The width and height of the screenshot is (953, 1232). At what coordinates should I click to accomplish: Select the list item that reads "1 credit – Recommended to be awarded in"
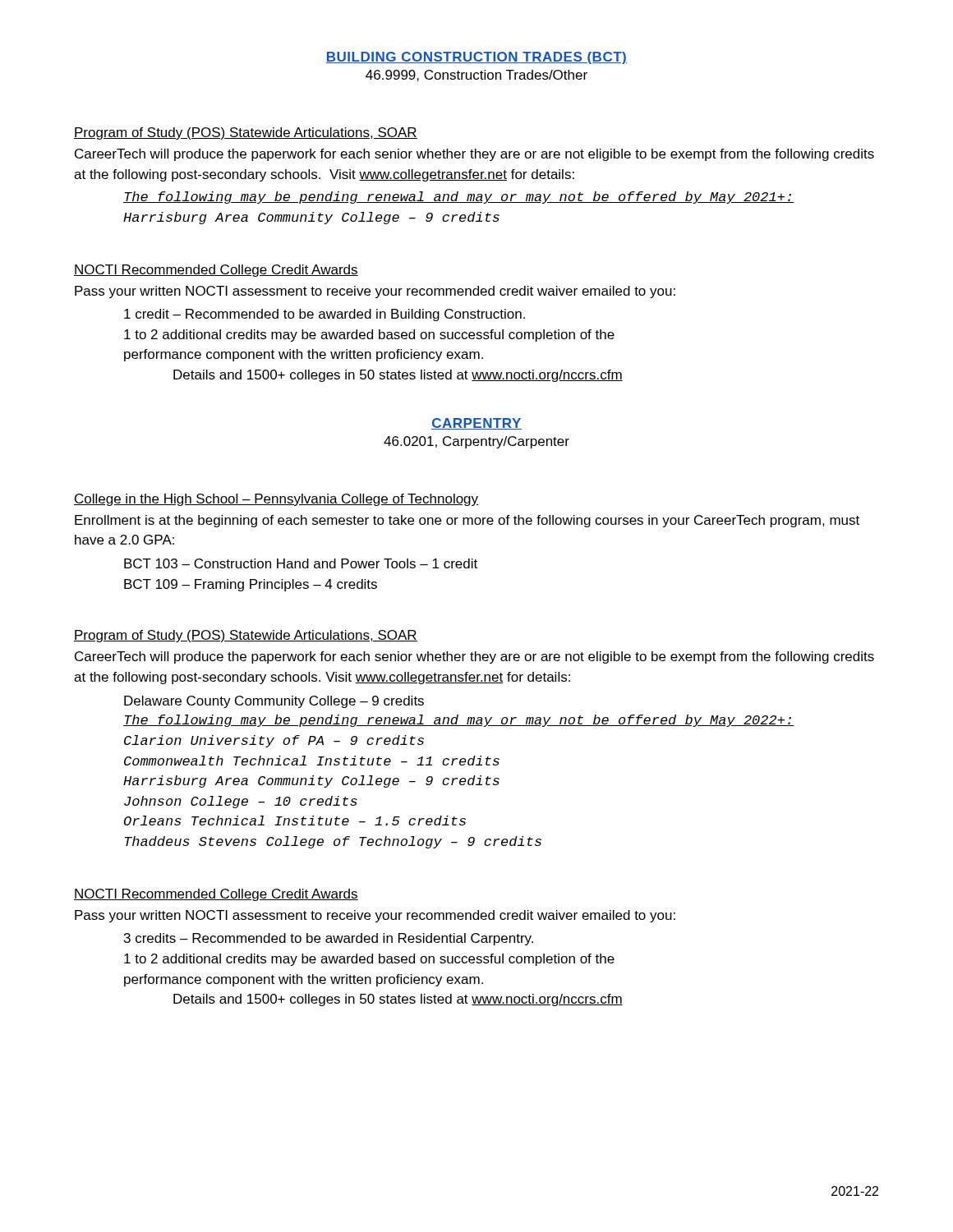(325, 314)
